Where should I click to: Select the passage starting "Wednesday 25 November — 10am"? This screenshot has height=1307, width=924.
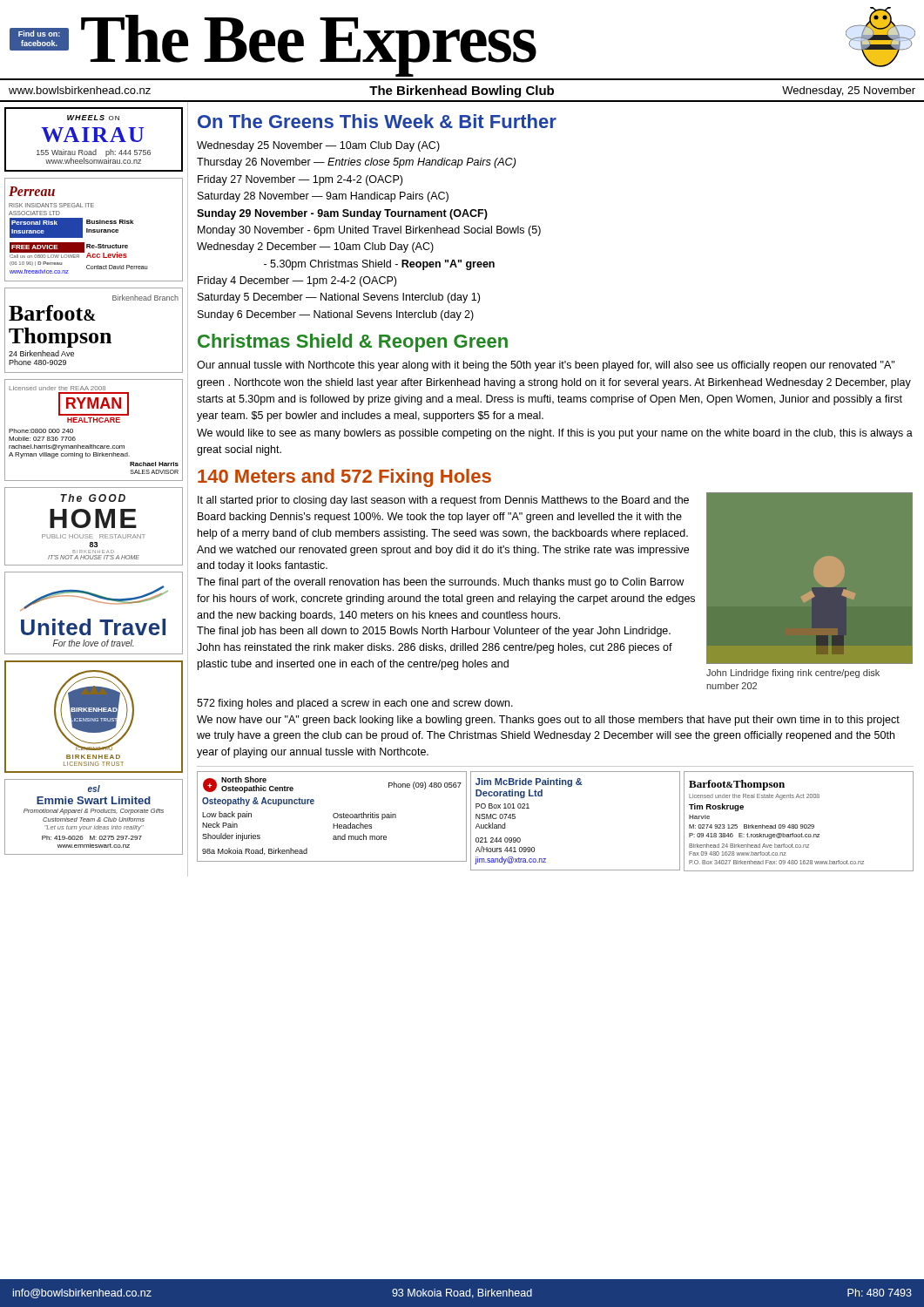[x=369, y=230]
